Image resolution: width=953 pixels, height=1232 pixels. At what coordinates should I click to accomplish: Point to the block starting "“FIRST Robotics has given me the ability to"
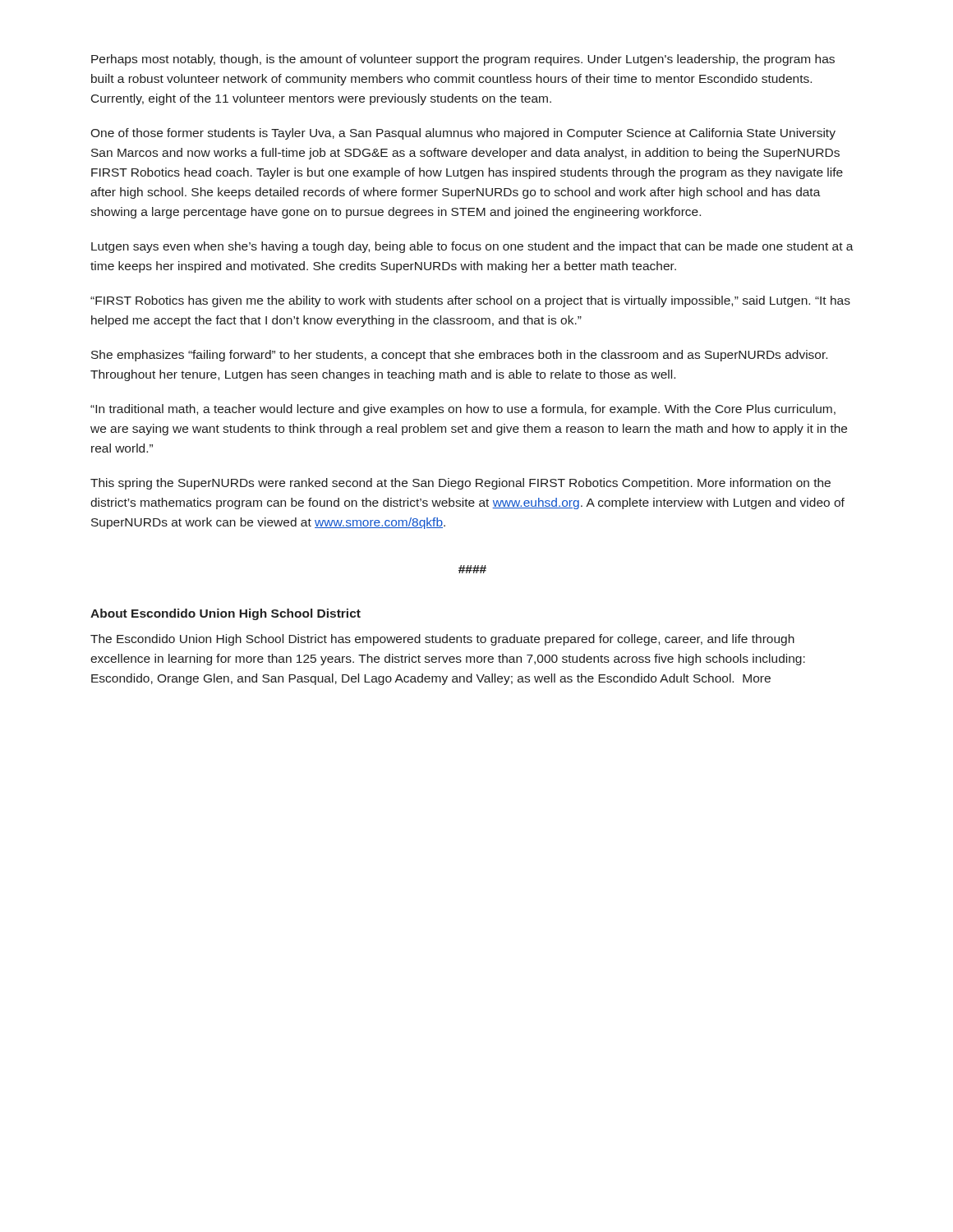point(470,310)
